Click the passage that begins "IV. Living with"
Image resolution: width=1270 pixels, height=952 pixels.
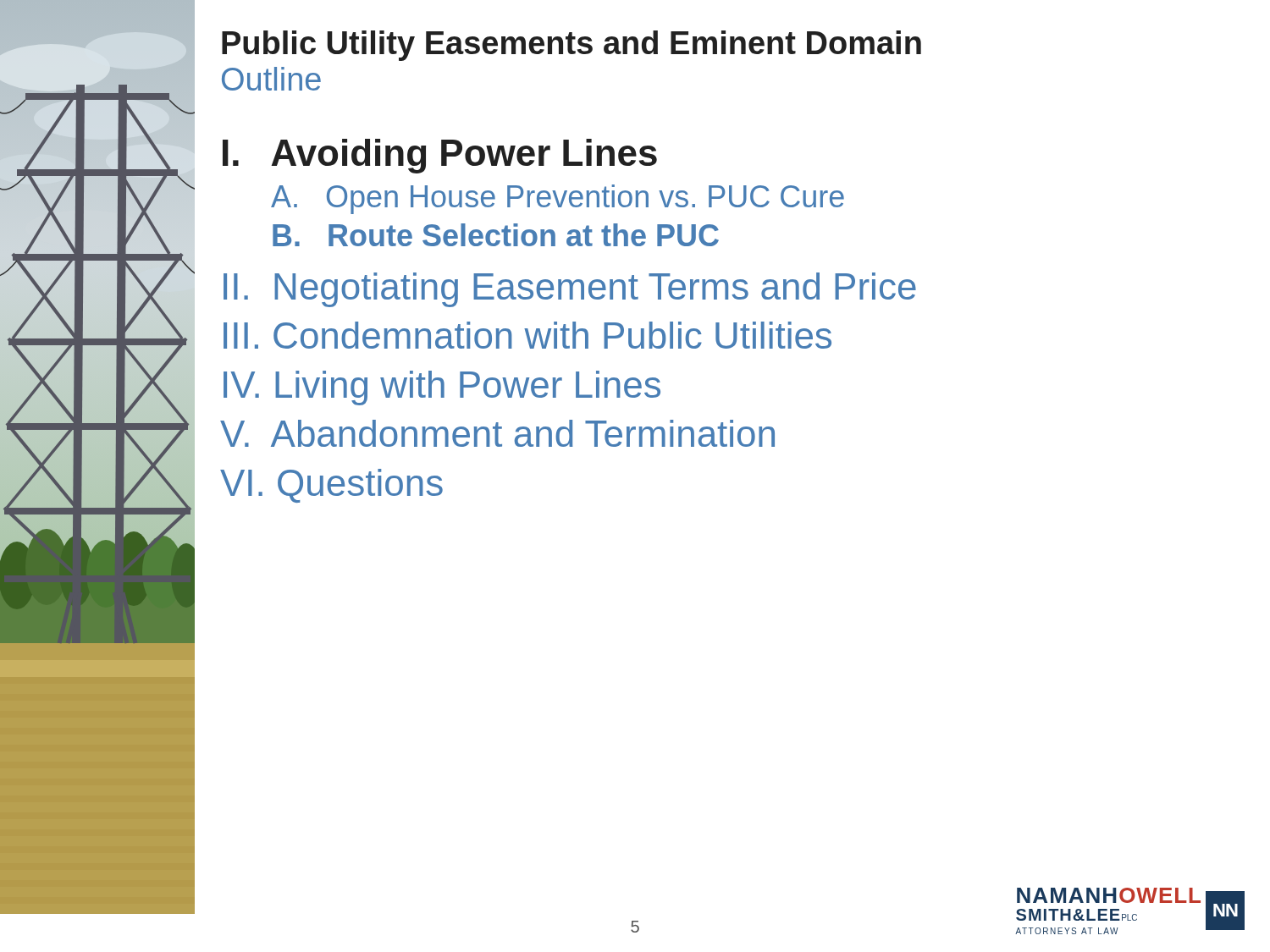coord(441,385)
